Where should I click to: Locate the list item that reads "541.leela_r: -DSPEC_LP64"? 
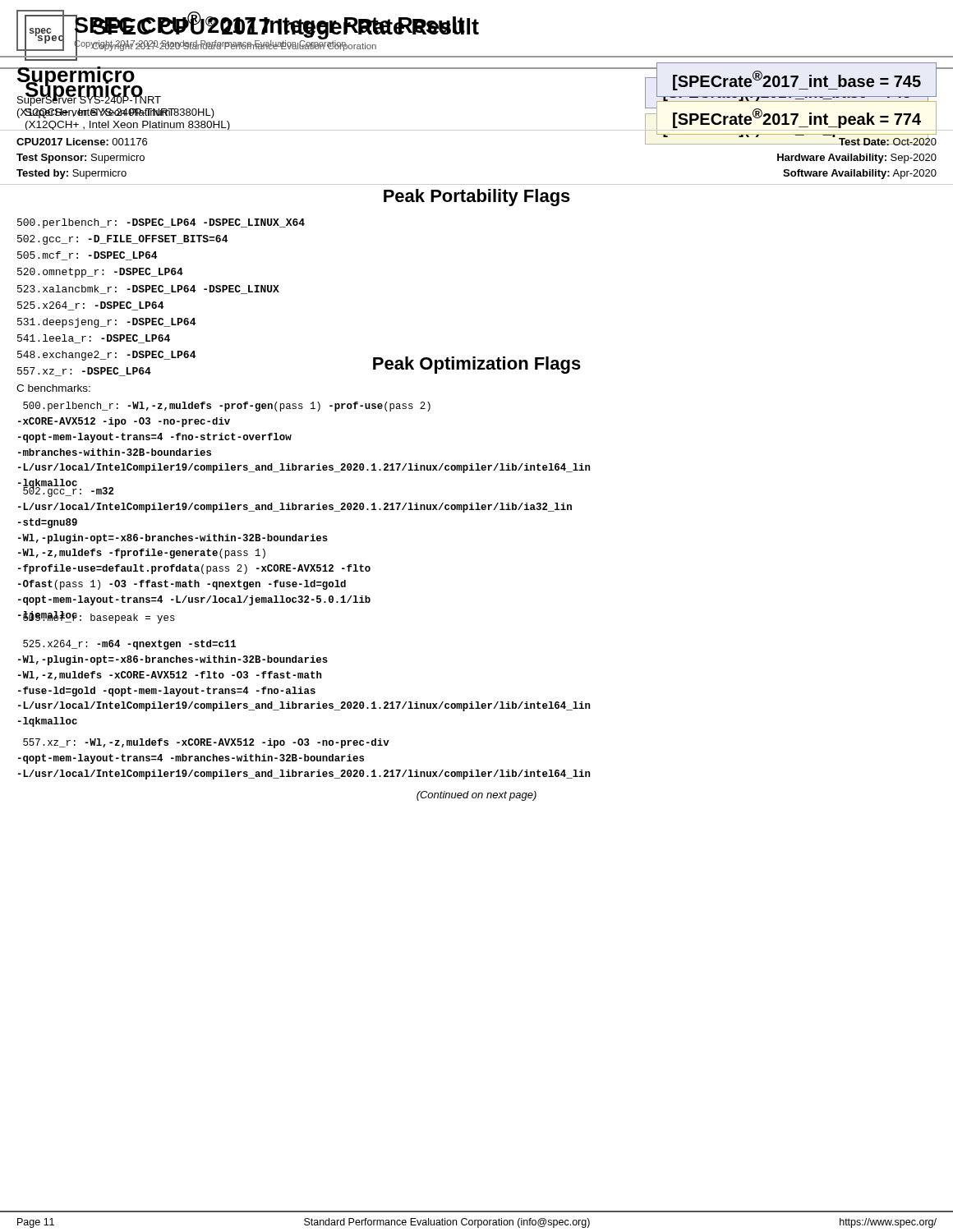point(93,339)
